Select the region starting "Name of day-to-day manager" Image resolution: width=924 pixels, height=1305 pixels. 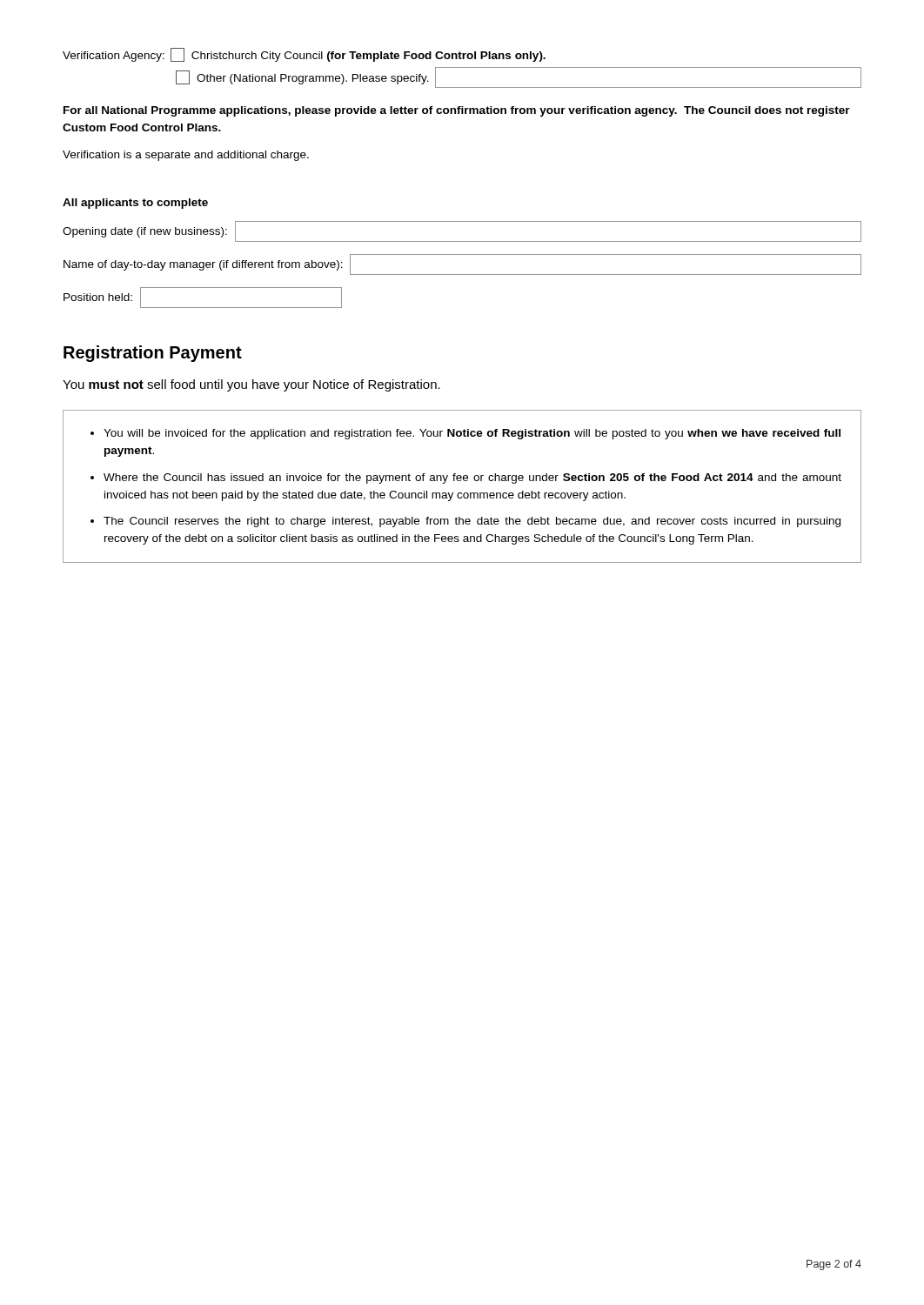(462, 264)
